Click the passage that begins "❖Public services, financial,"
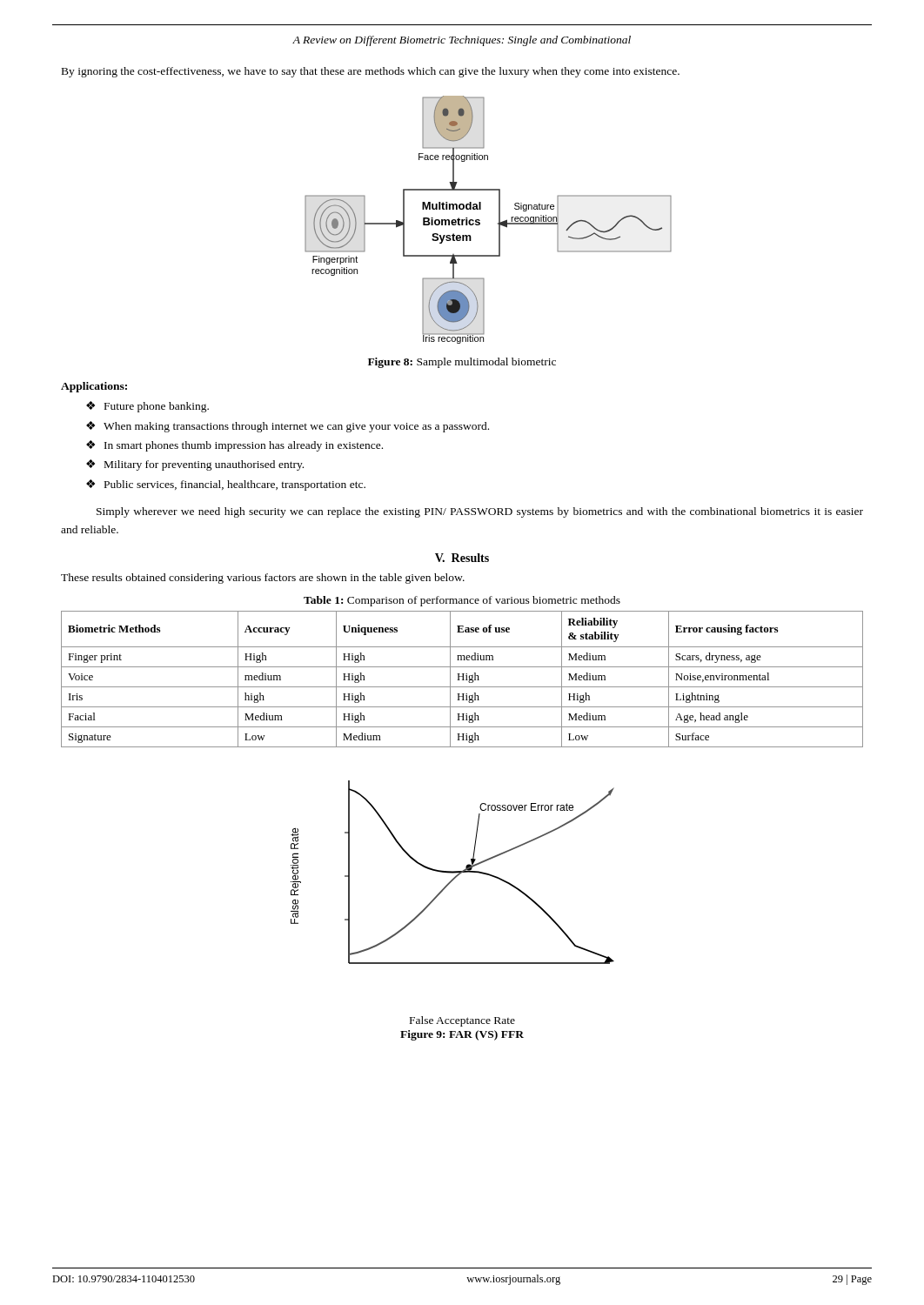 226,485
